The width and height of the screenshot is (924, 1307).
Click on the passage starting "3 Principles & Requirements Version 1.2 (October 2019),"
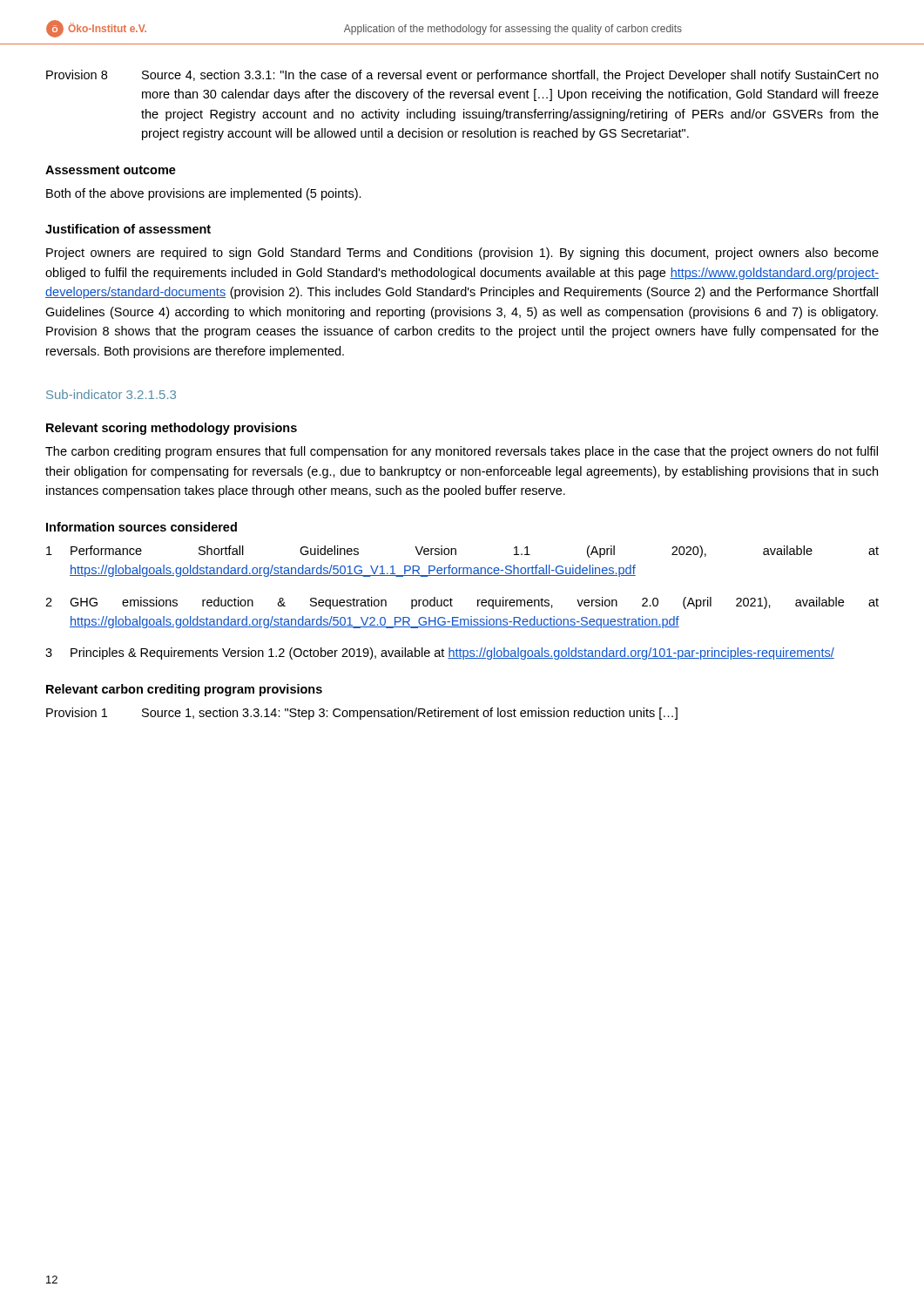tap(462, 653)
